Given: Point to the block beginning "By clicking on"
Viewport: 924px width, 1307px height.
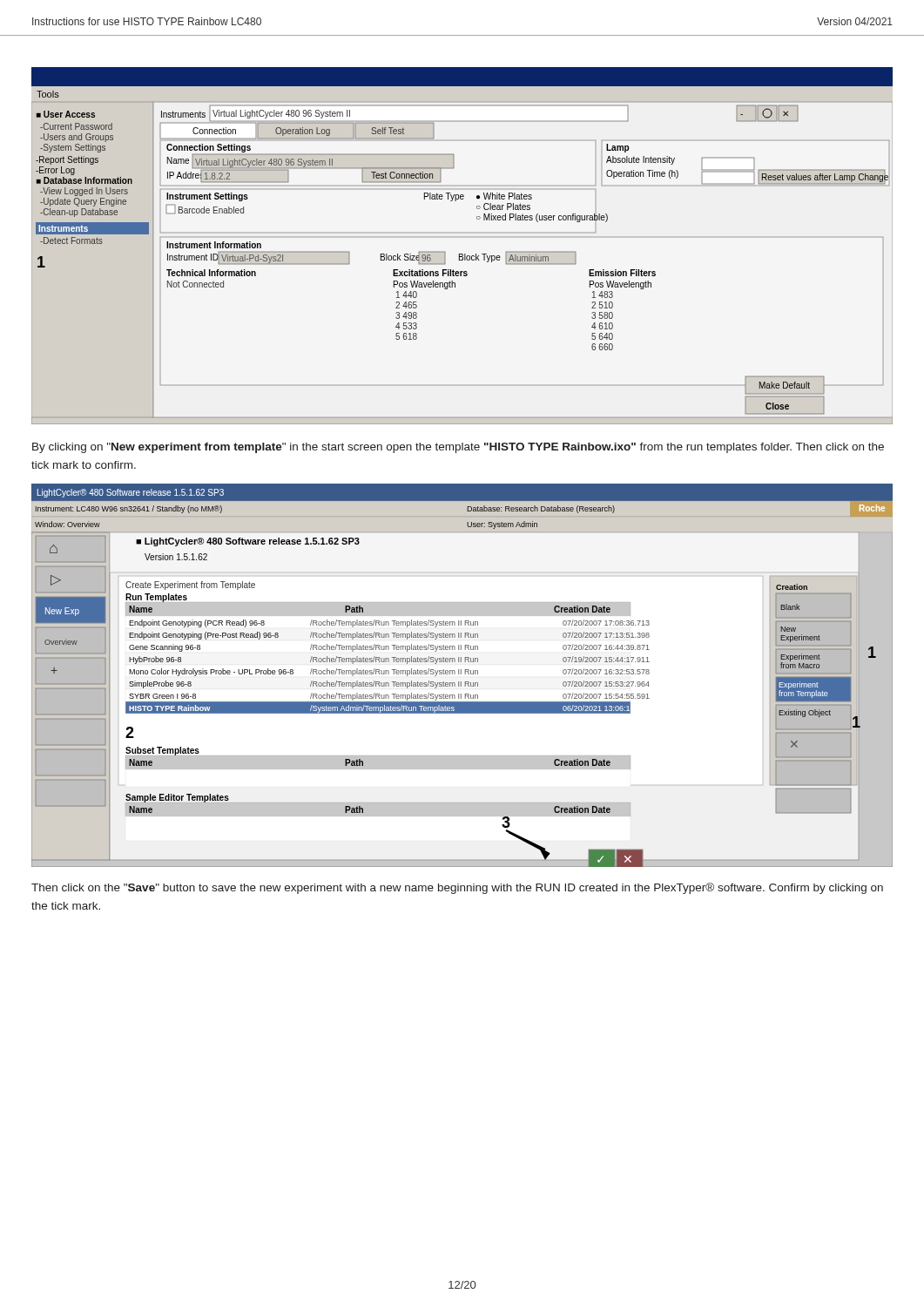Looking at the screenshot, I should tap(458, 456).
